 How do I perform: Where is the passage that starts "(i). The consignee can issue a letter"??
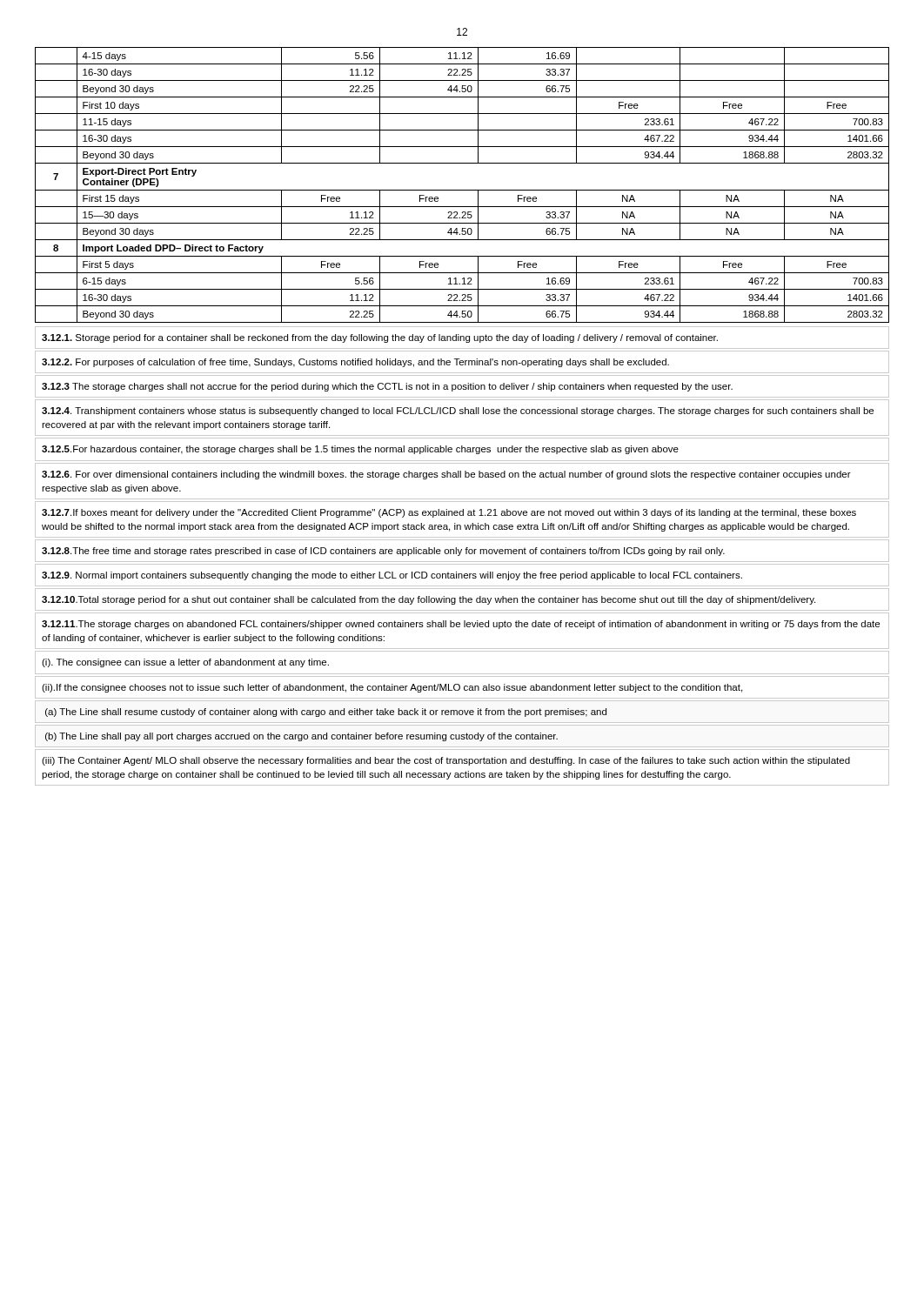186,662
